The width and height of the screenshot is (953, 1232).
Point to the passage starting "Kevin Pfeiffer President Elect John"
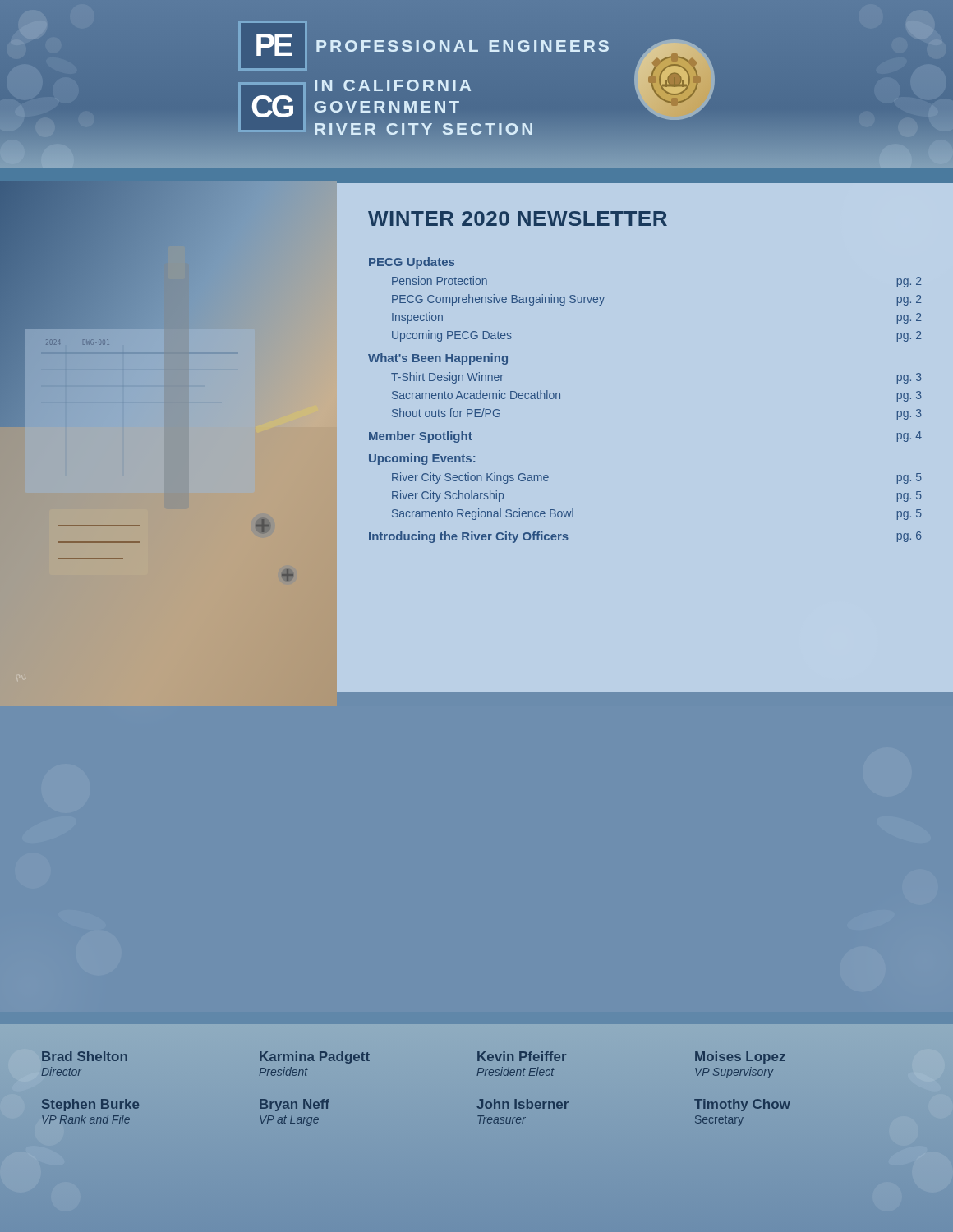[522, 1056]
